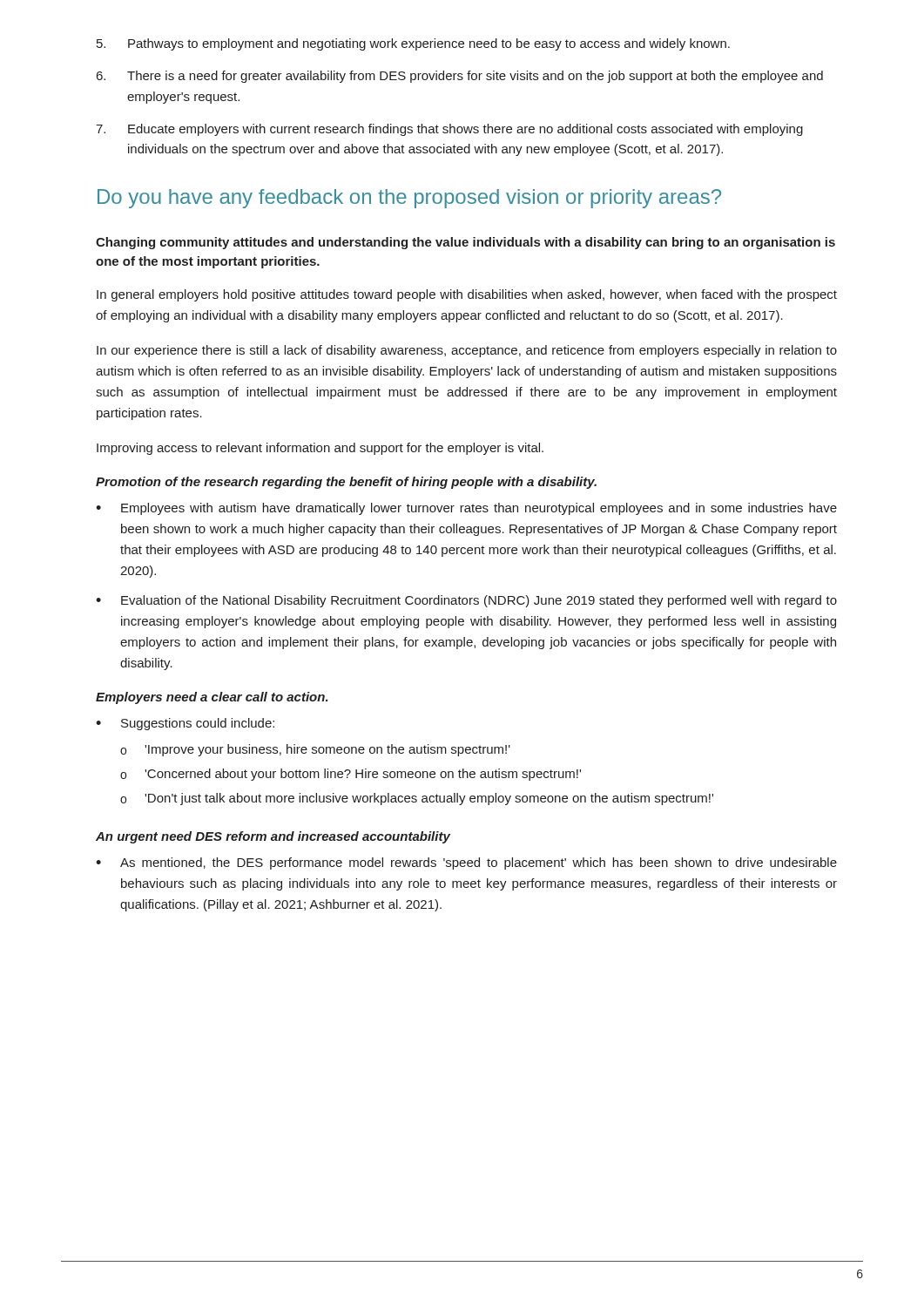Image resolution: width=924 pixels, height=1307 pixels.
Task: Click on the text block that says "Changing community attitudes and understanding the value"
Action: point(466,251)
